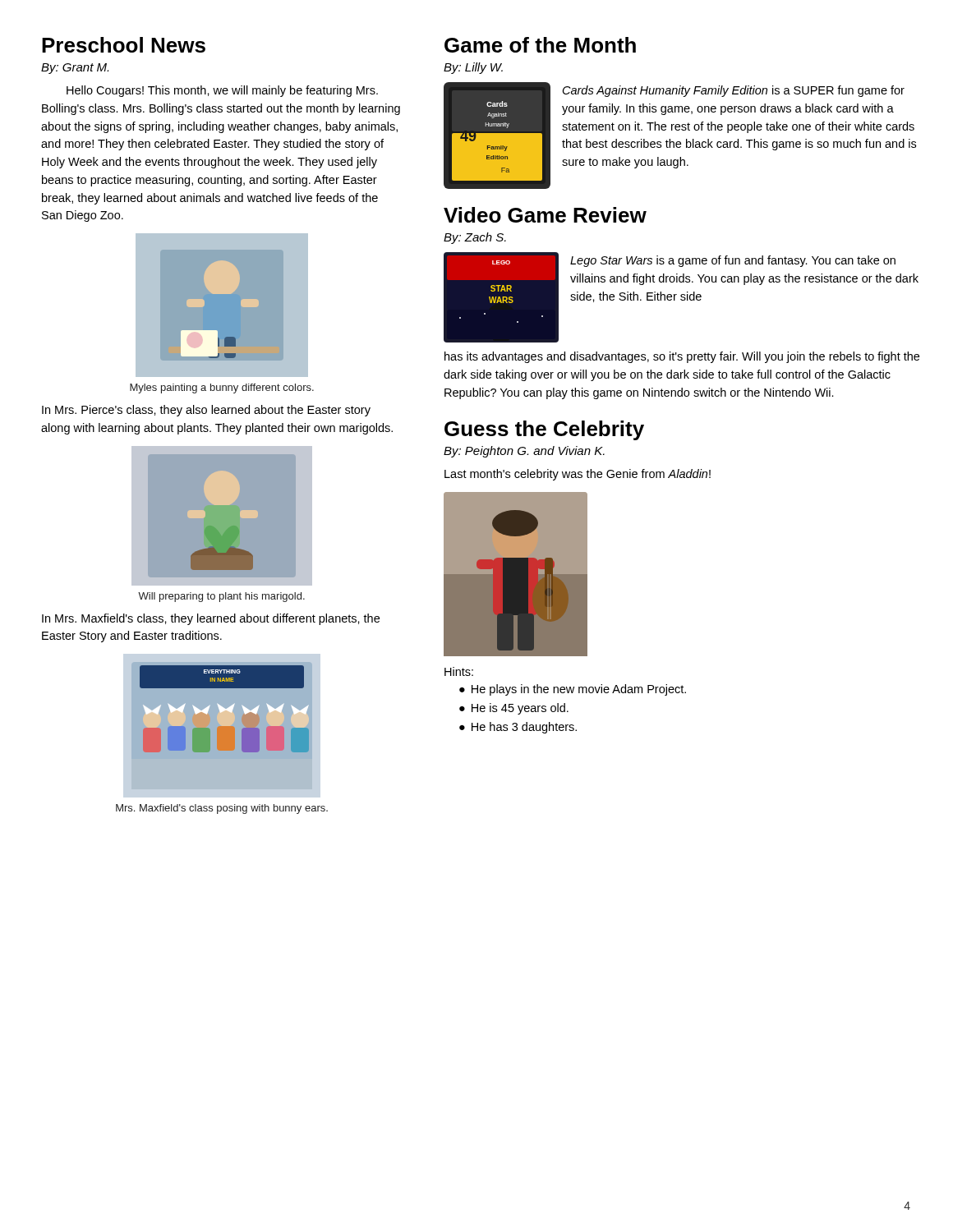Select the title containing "Video Game Review"

(545, 215)
